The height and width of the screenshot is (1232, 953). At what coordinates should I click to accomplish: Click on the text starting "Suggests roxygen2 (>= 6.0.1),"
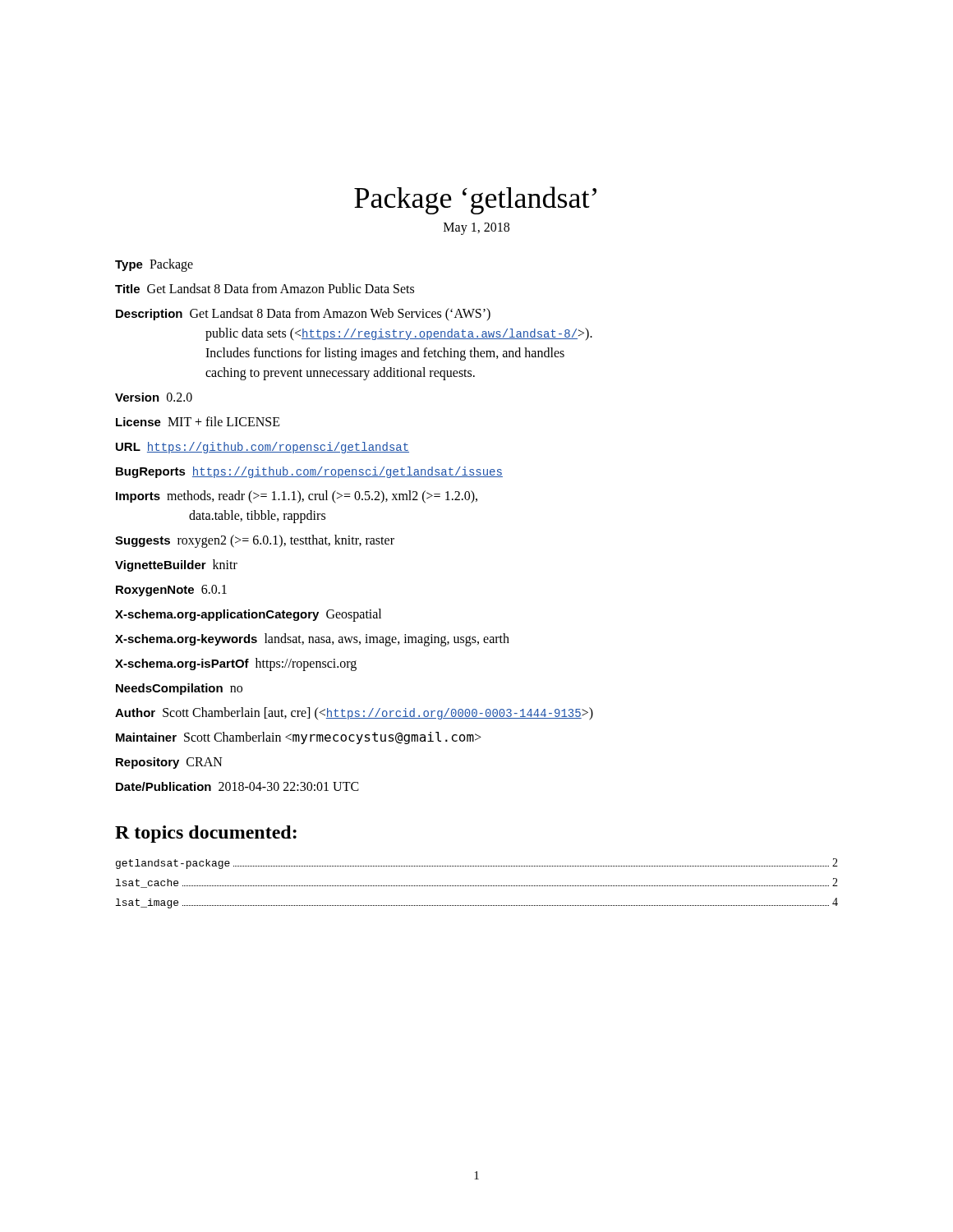(255, 540)
